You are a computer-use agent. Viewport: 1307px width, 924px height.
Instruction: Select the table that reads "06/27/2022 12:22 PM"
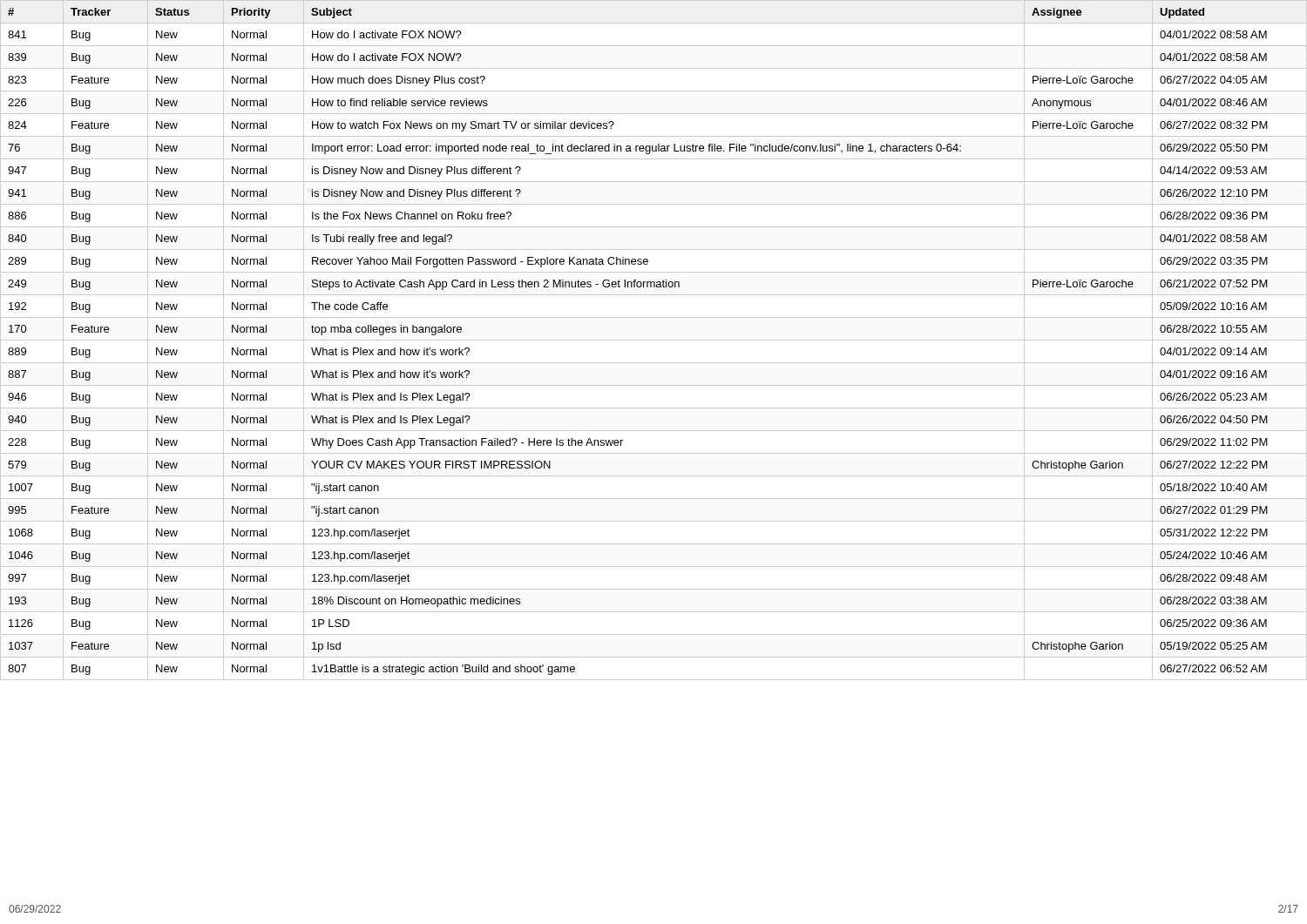654,449
